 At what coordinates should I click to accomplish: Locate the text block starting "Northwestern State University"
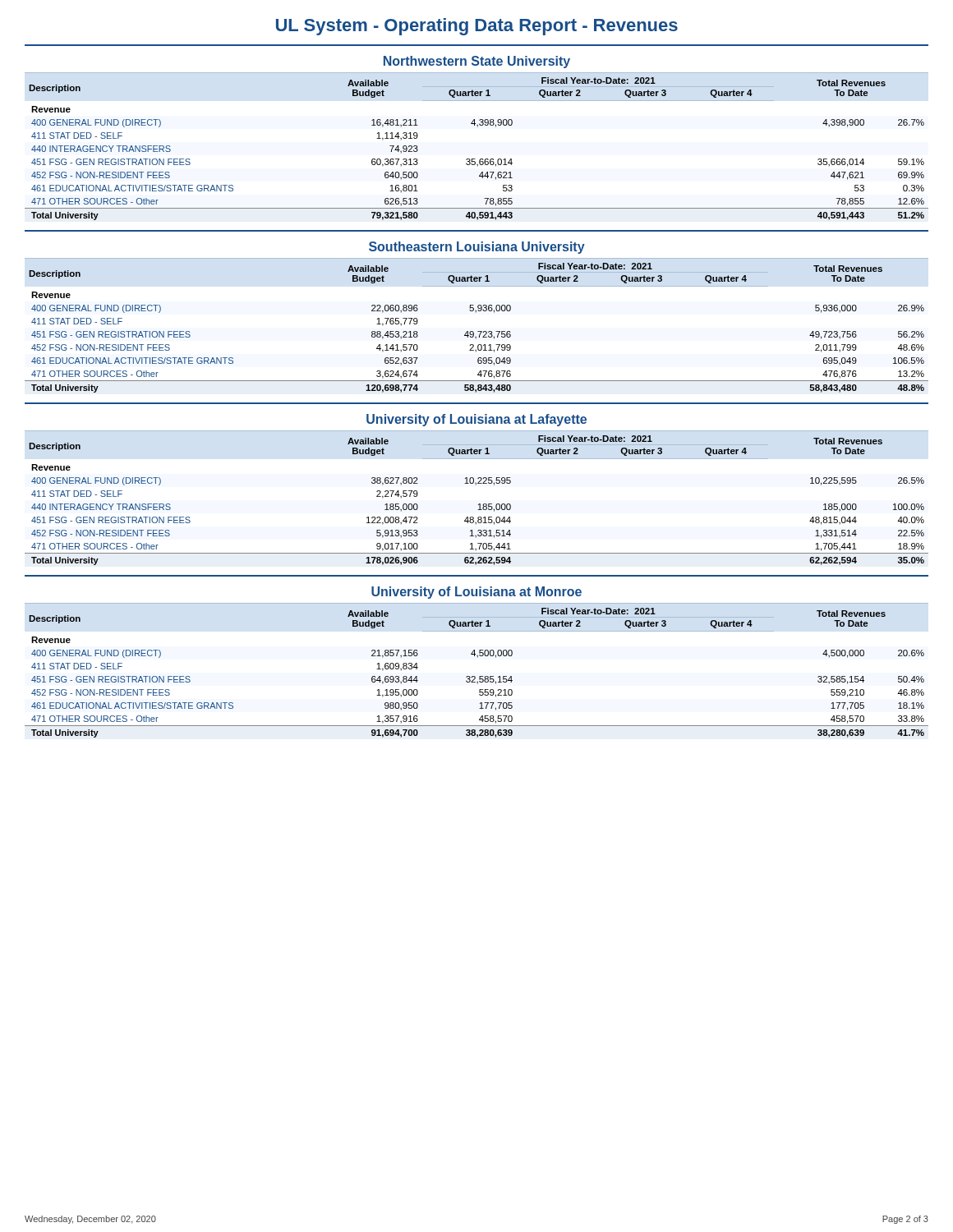(x=476, y=61)
